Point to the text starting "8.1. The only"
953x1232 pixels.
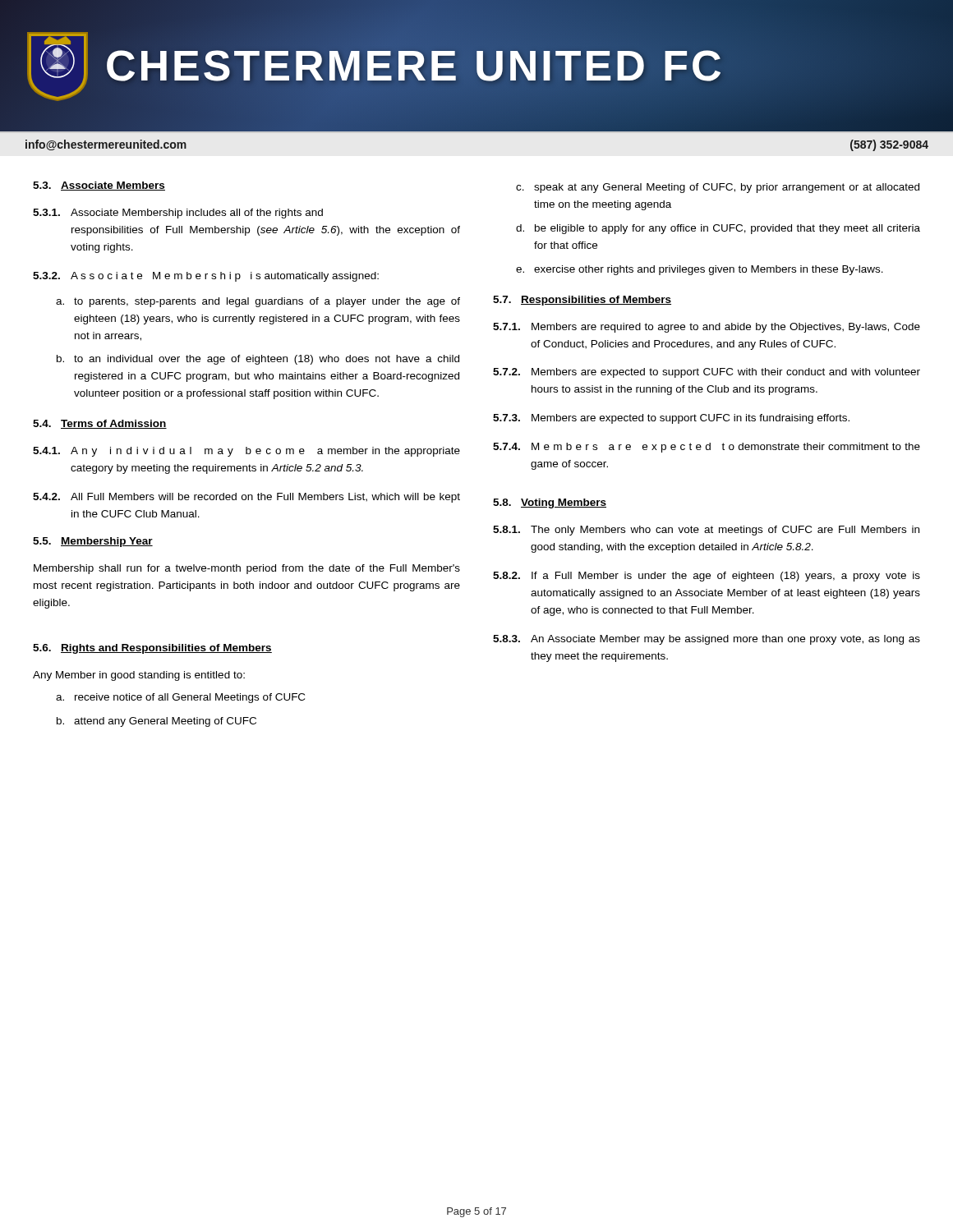coord(707,539)
